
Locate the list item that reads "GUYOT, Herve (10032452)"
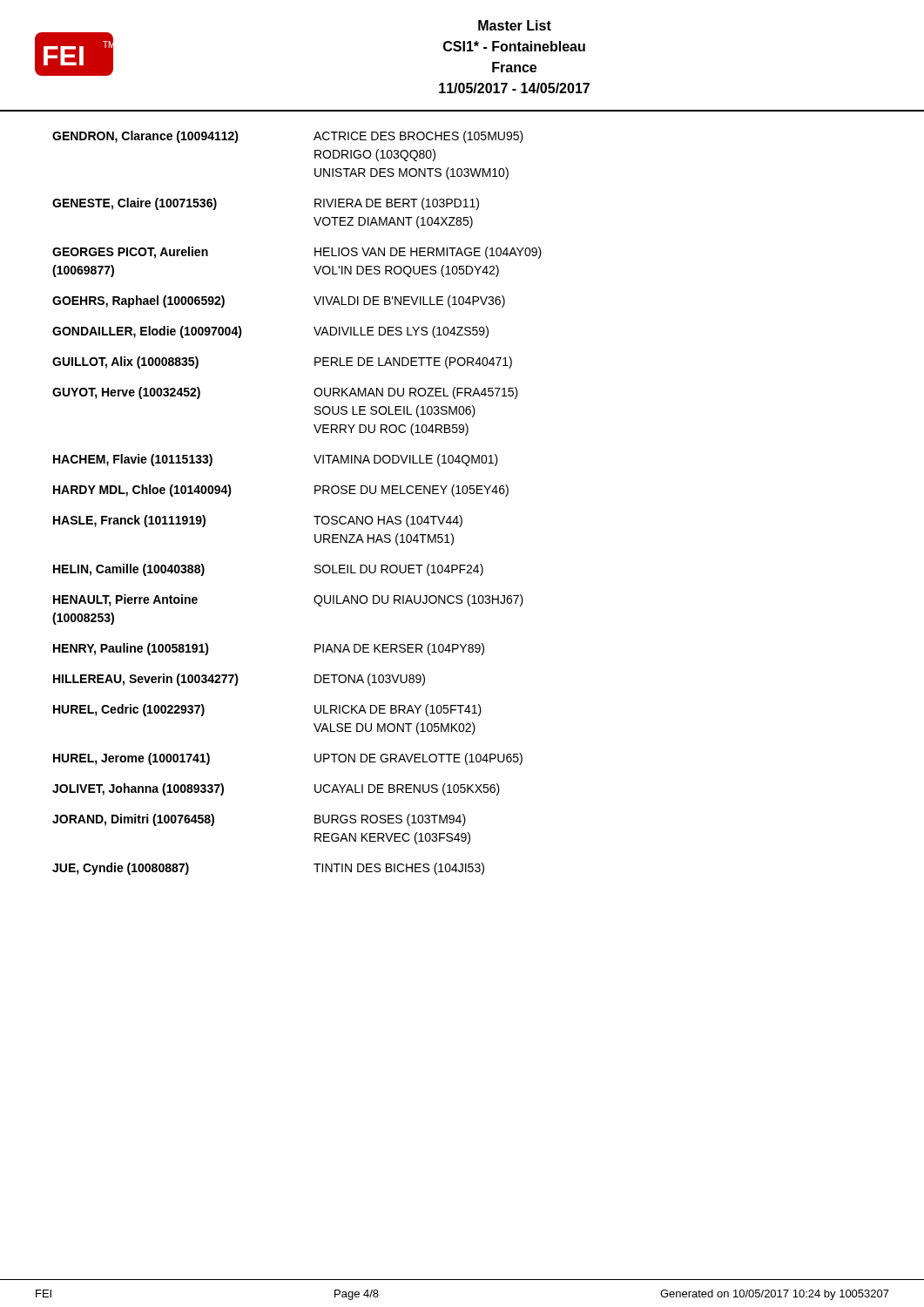point(462,411)
